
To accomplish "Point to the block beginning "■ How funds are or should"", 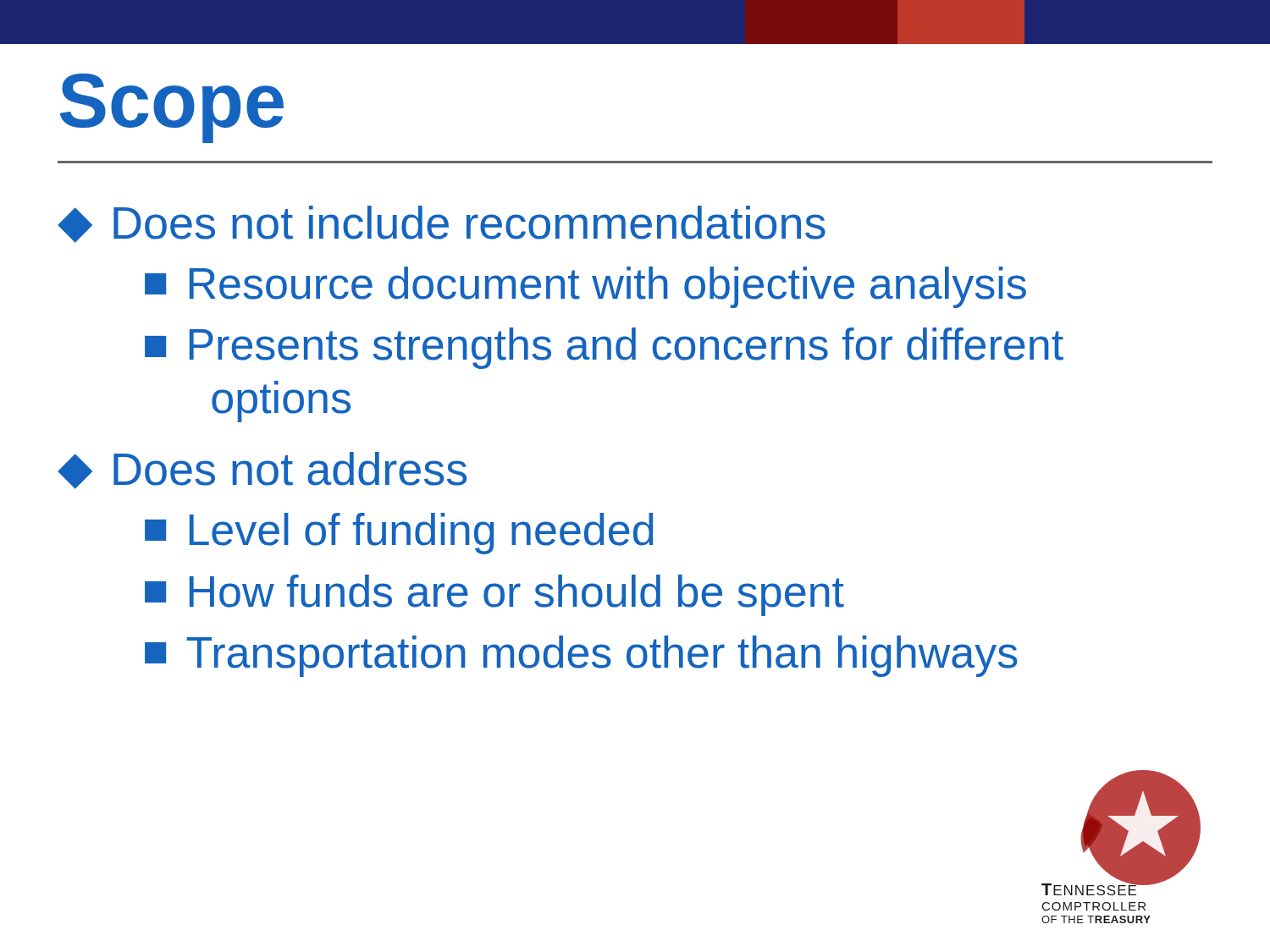I will (493, 591).
